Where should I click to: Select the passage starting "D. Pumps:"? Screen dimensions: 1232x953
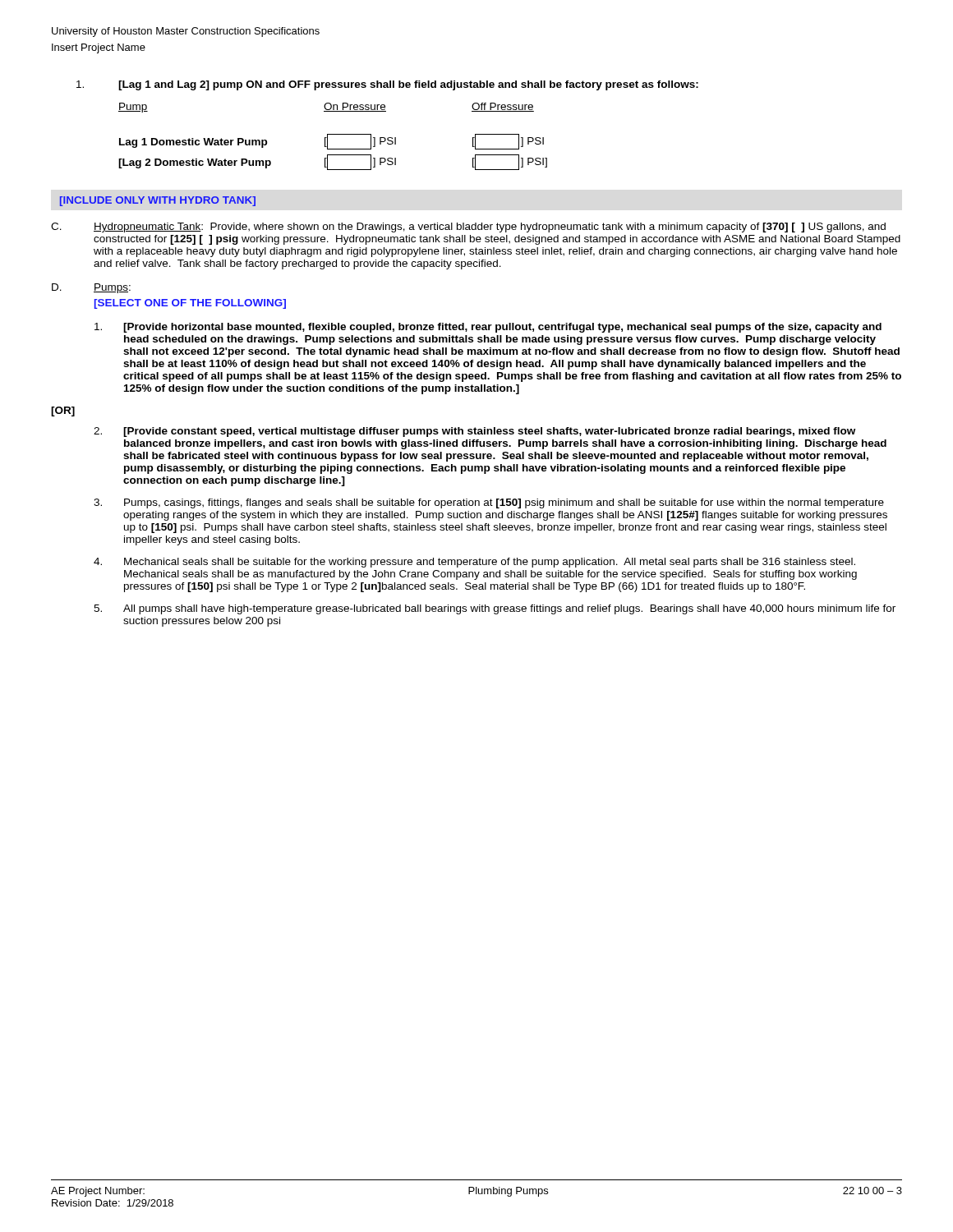(x=91, y=288)
